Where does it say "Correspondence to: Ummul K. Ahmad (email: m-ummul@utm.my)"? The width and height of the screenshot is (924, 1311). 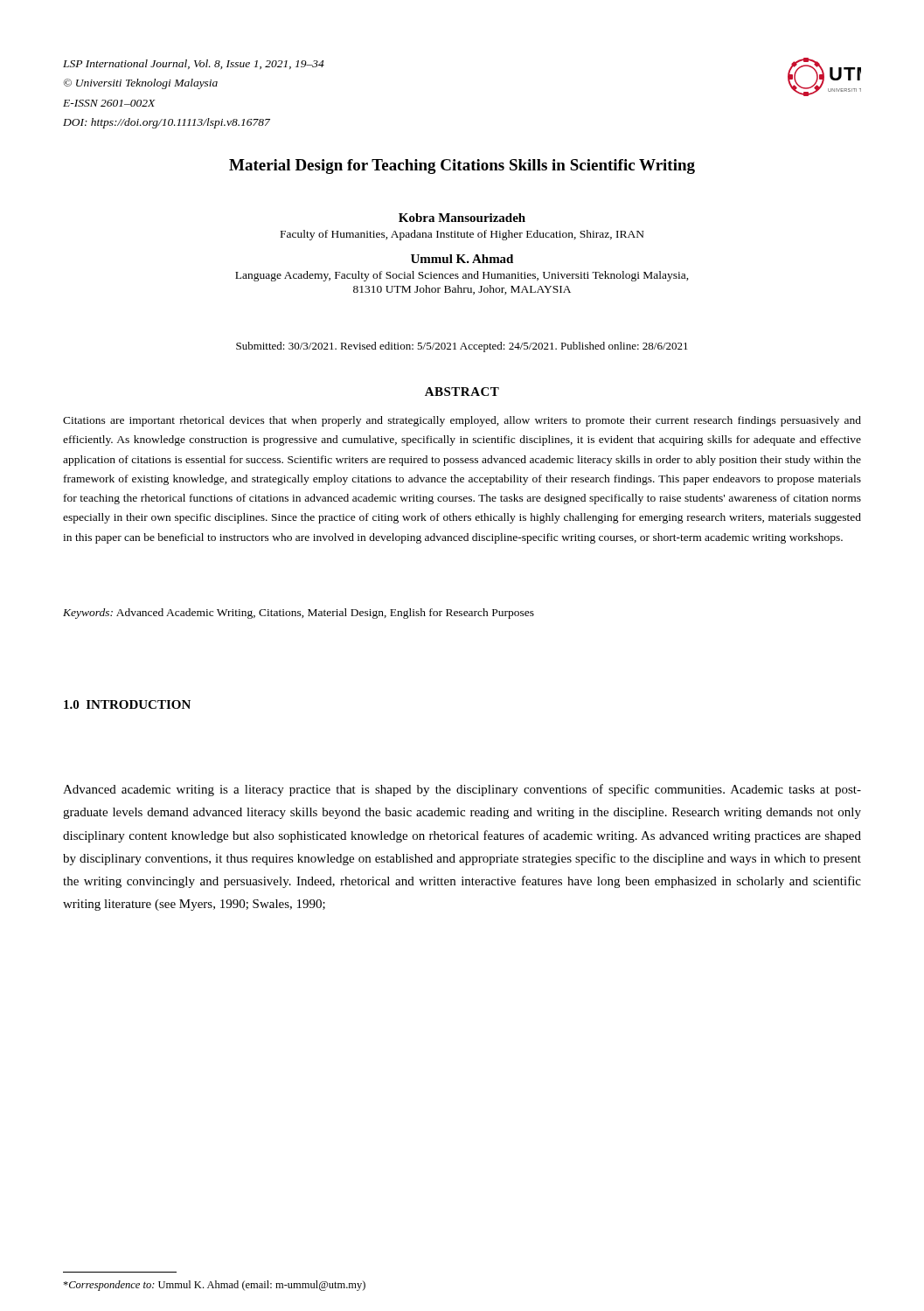(x=214, y=1285)
